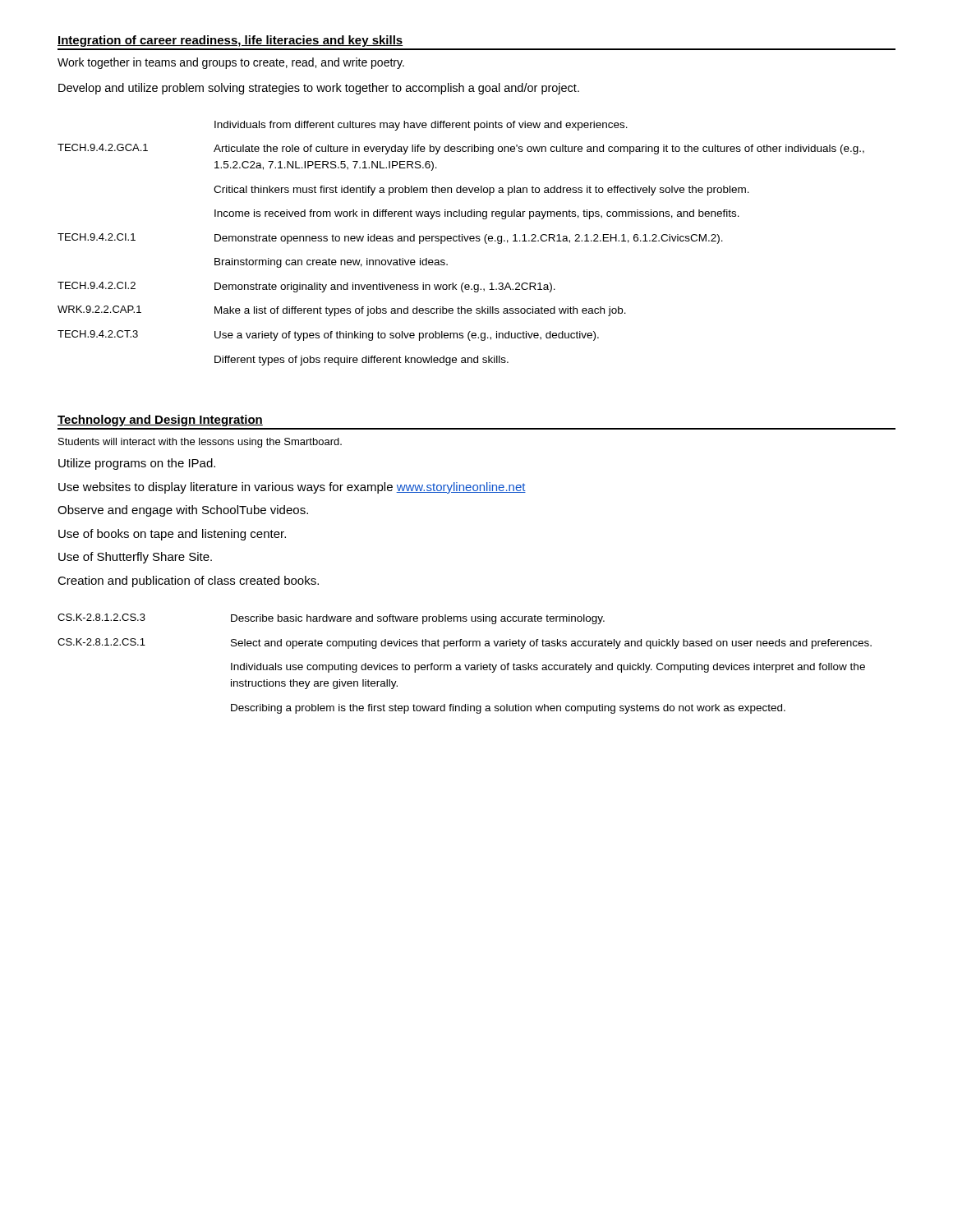Point to the region starting "Use of Shutterfly"
Viewport: 953px width, 1232px height.
[x=135, y=557]
